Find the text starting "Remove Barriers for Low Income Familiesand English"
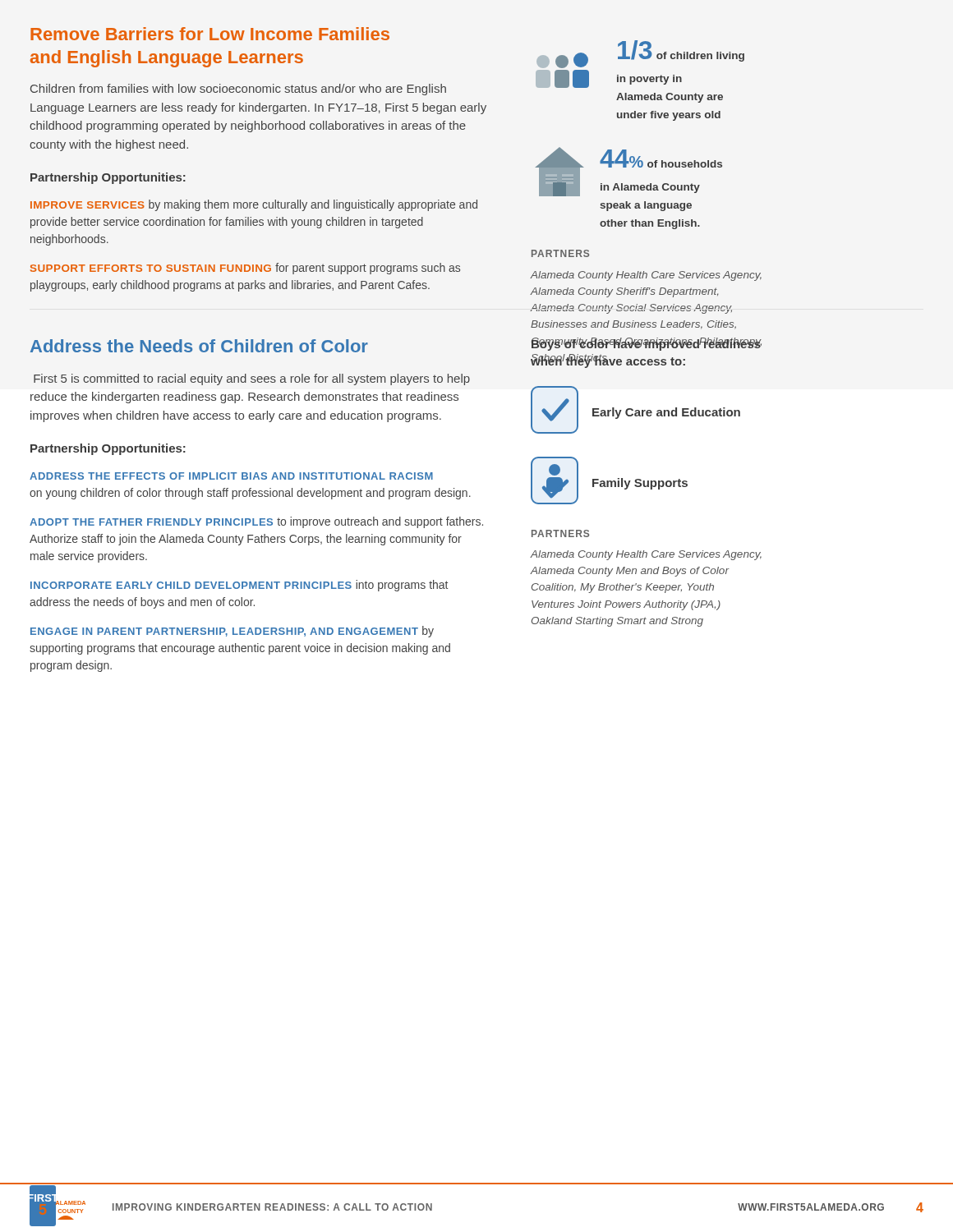 point(210,45)
